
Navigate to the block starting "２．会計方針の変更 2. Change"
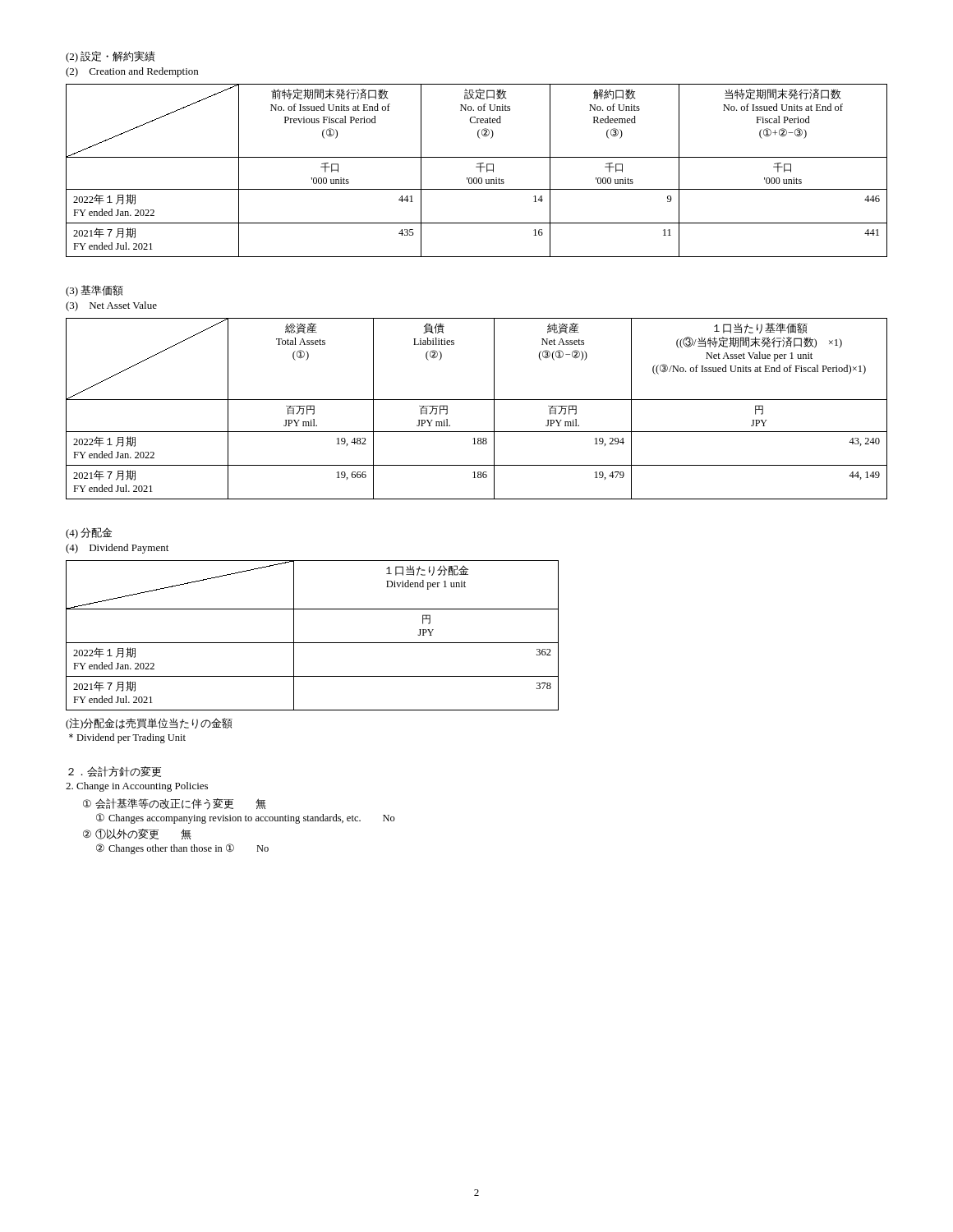coord(115,772)
